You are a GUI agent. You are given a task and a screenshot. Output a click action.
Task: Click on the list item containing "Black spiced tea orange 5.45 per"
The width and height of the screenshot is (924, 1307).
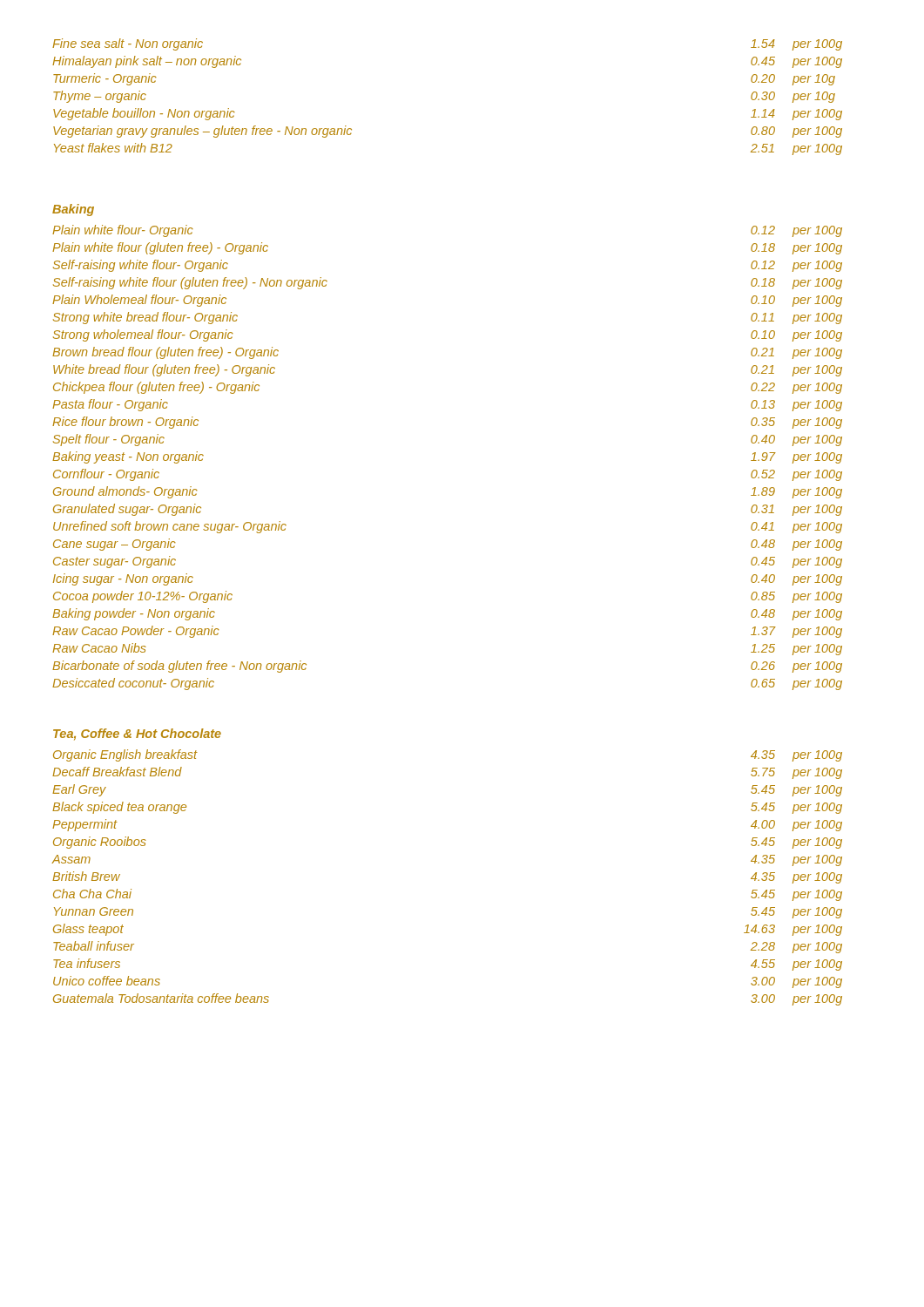point(121,807)
